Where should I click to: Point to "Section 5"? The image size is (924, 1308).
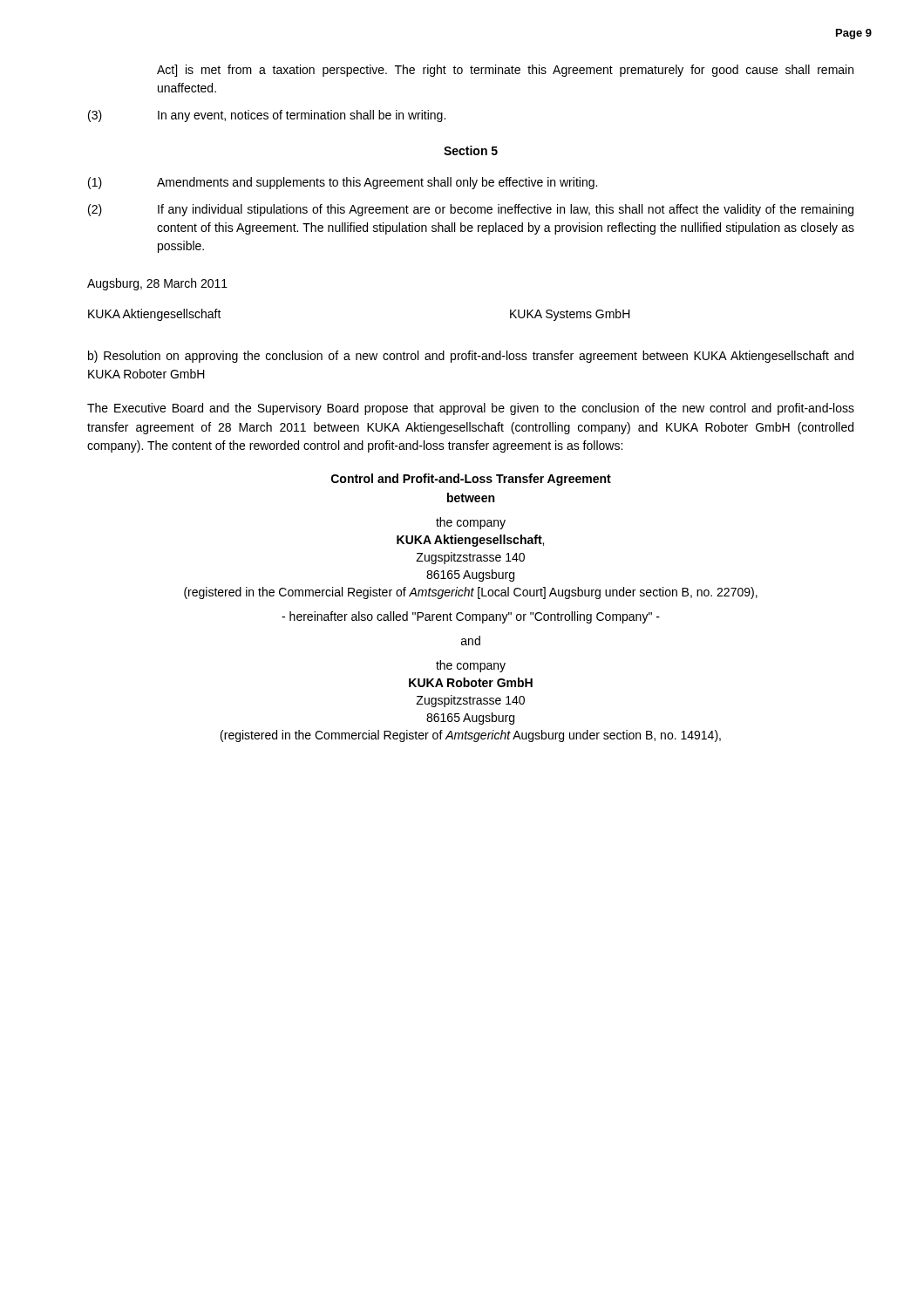point(471,151)
